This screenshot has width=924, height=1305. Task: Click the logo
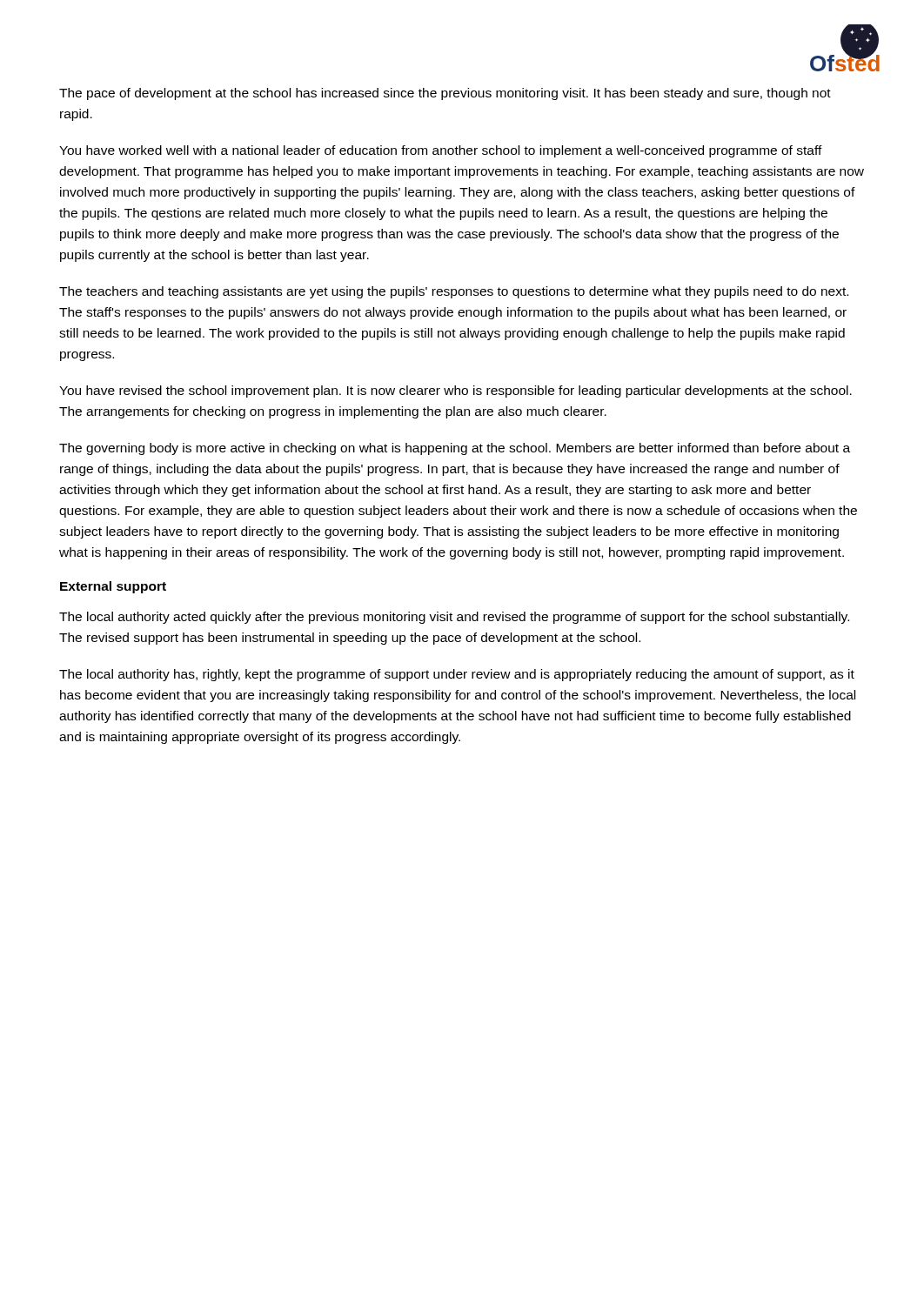[x=844, y=54]
